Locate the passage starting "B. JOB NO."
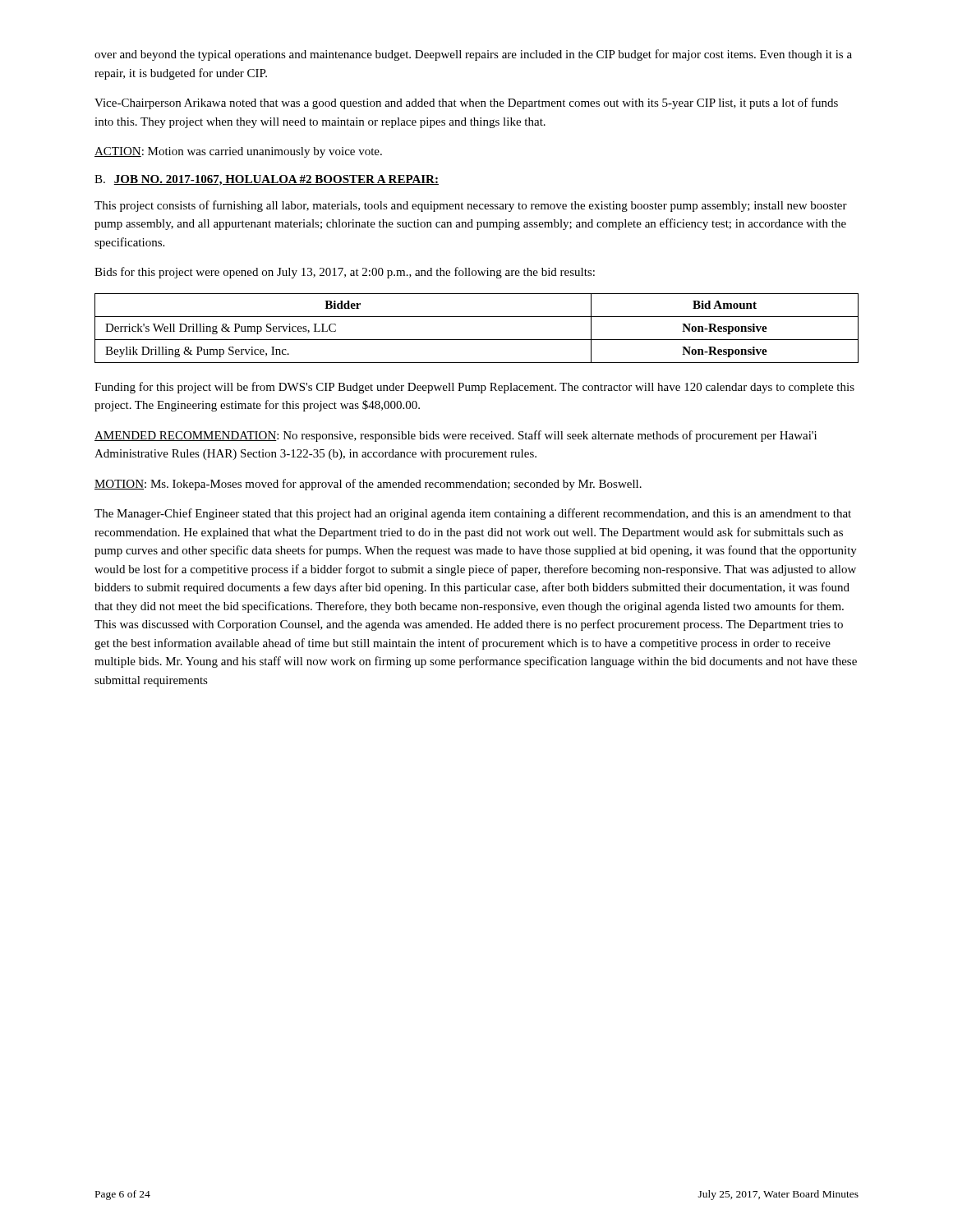 pos(267,179)
